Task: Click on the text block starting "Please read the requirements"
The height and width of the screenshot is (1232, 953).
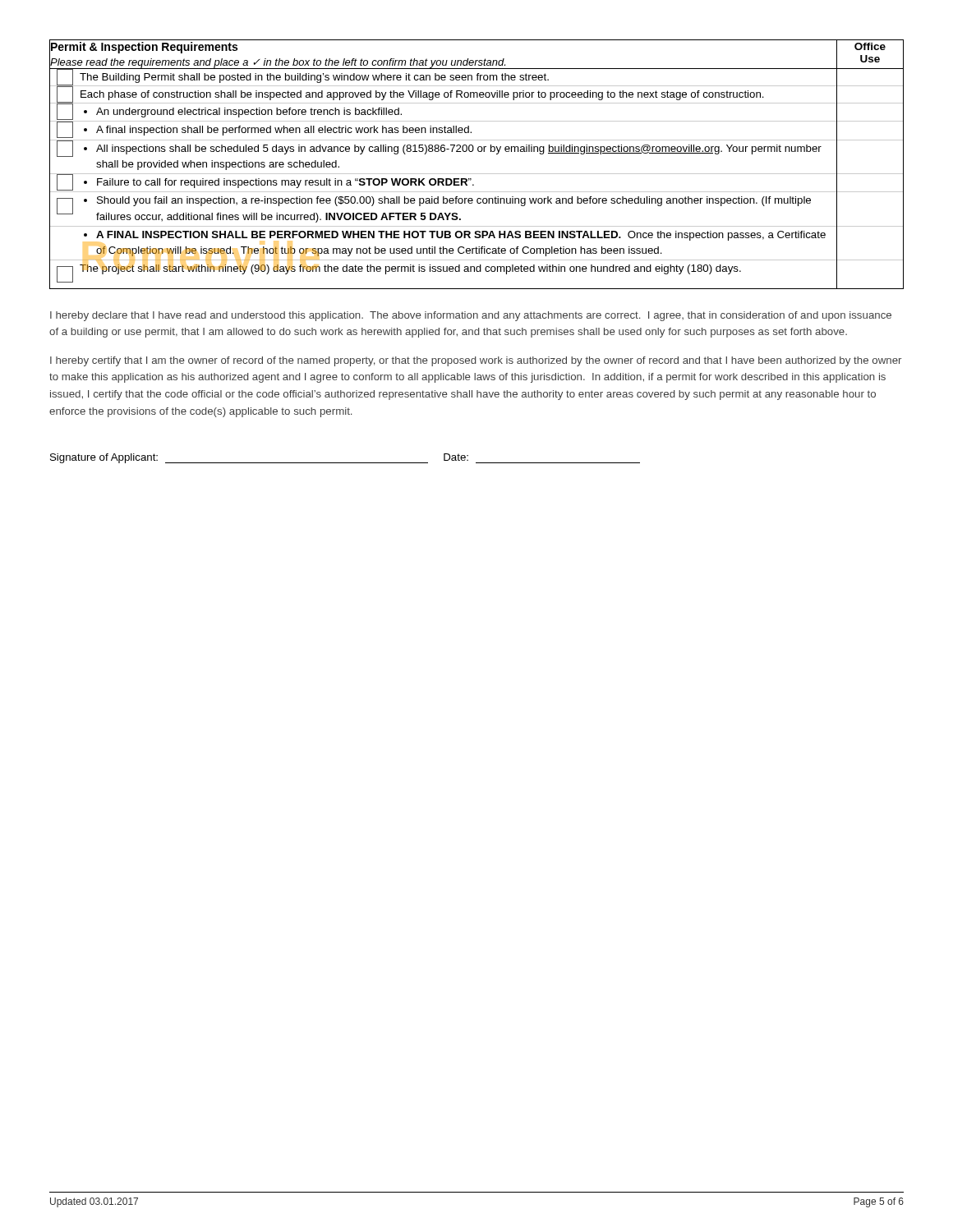Action: click(278, 62)
